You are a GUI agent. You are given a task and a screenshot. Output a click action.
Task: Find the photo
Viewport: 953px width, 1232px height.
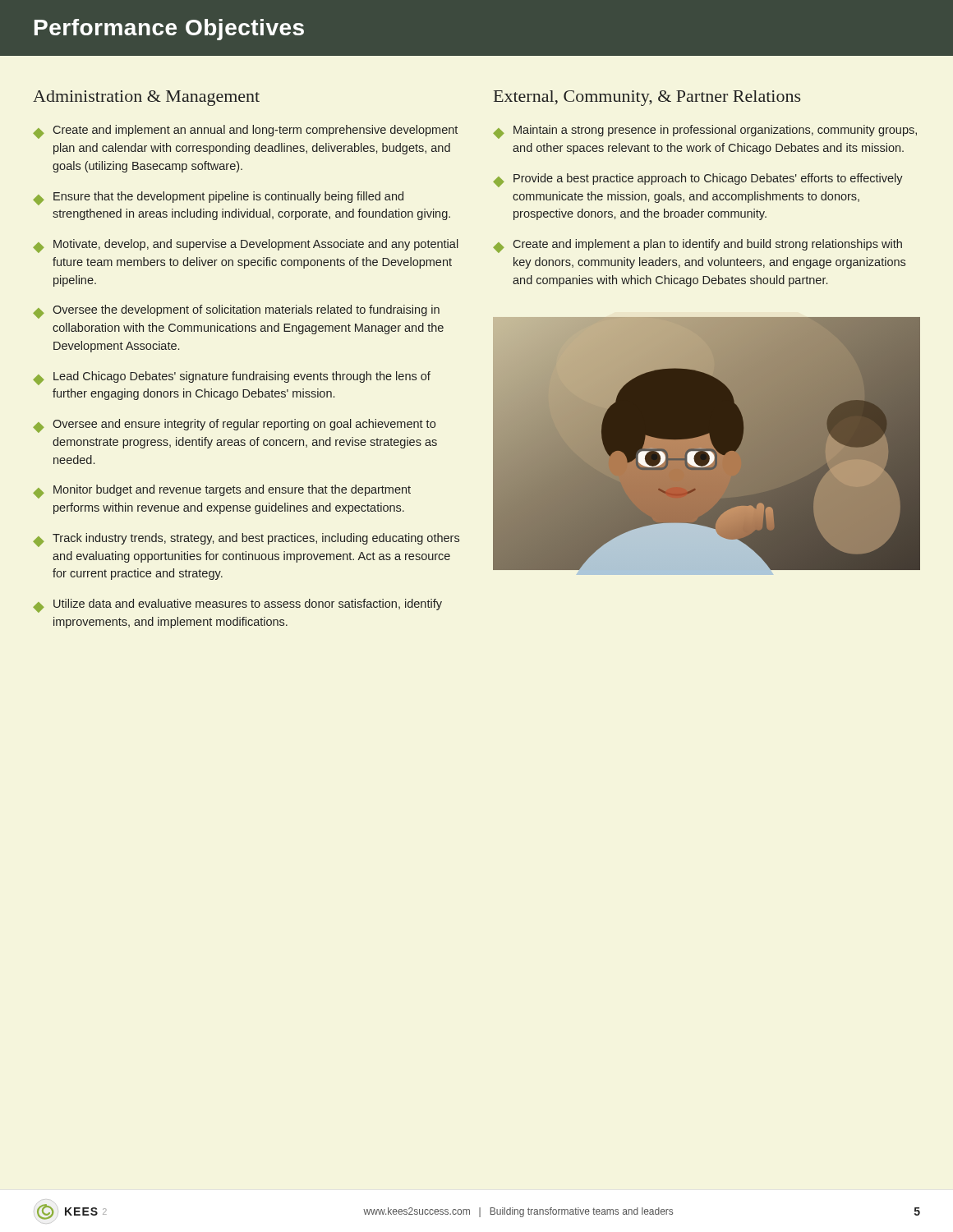point(707,444)
